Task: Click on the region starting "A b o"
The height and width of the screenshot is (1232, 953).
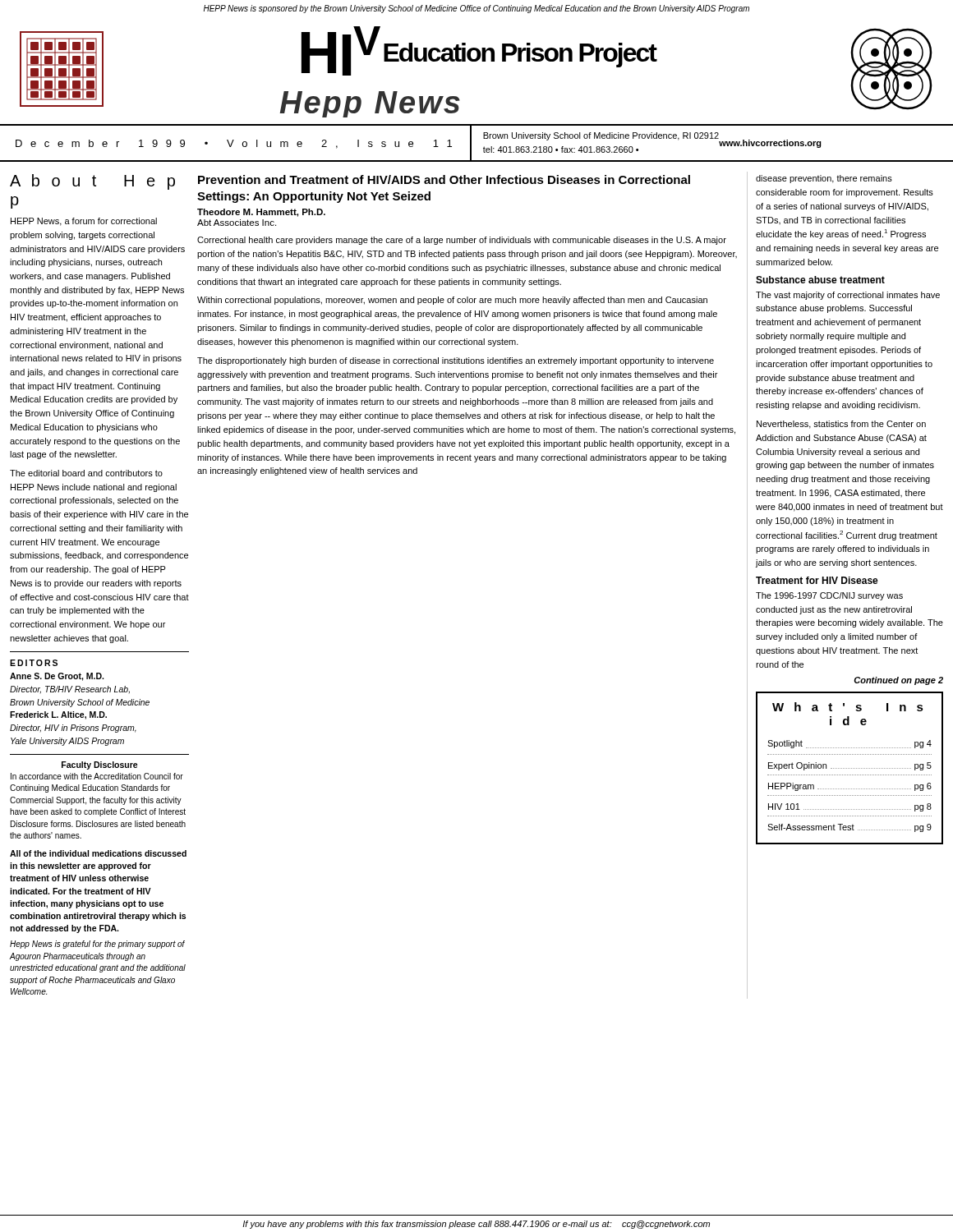Action: (94, 190)
